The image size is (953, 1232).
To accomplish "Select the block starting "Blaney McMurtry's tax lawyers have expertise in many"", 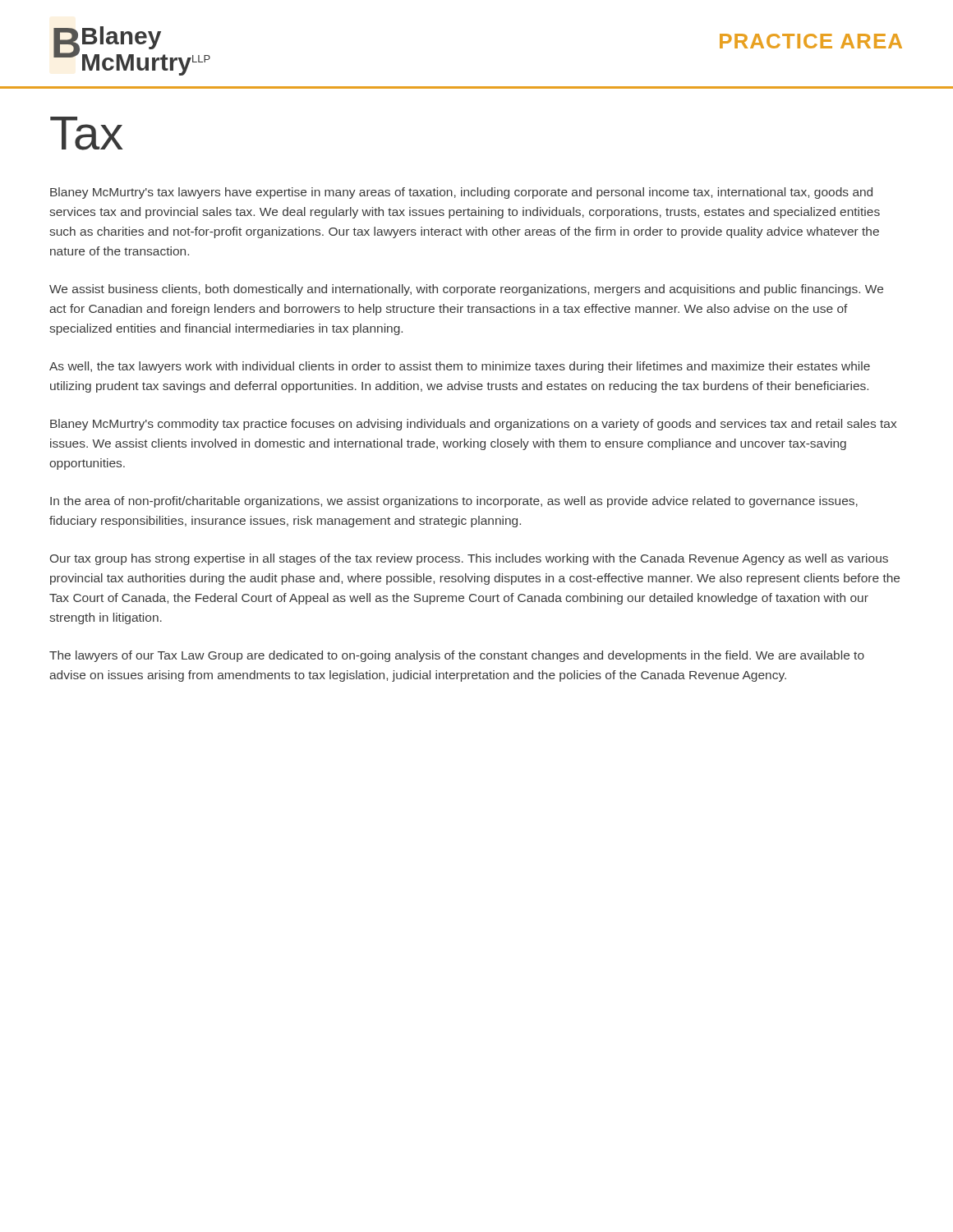I will pos(476,222).
